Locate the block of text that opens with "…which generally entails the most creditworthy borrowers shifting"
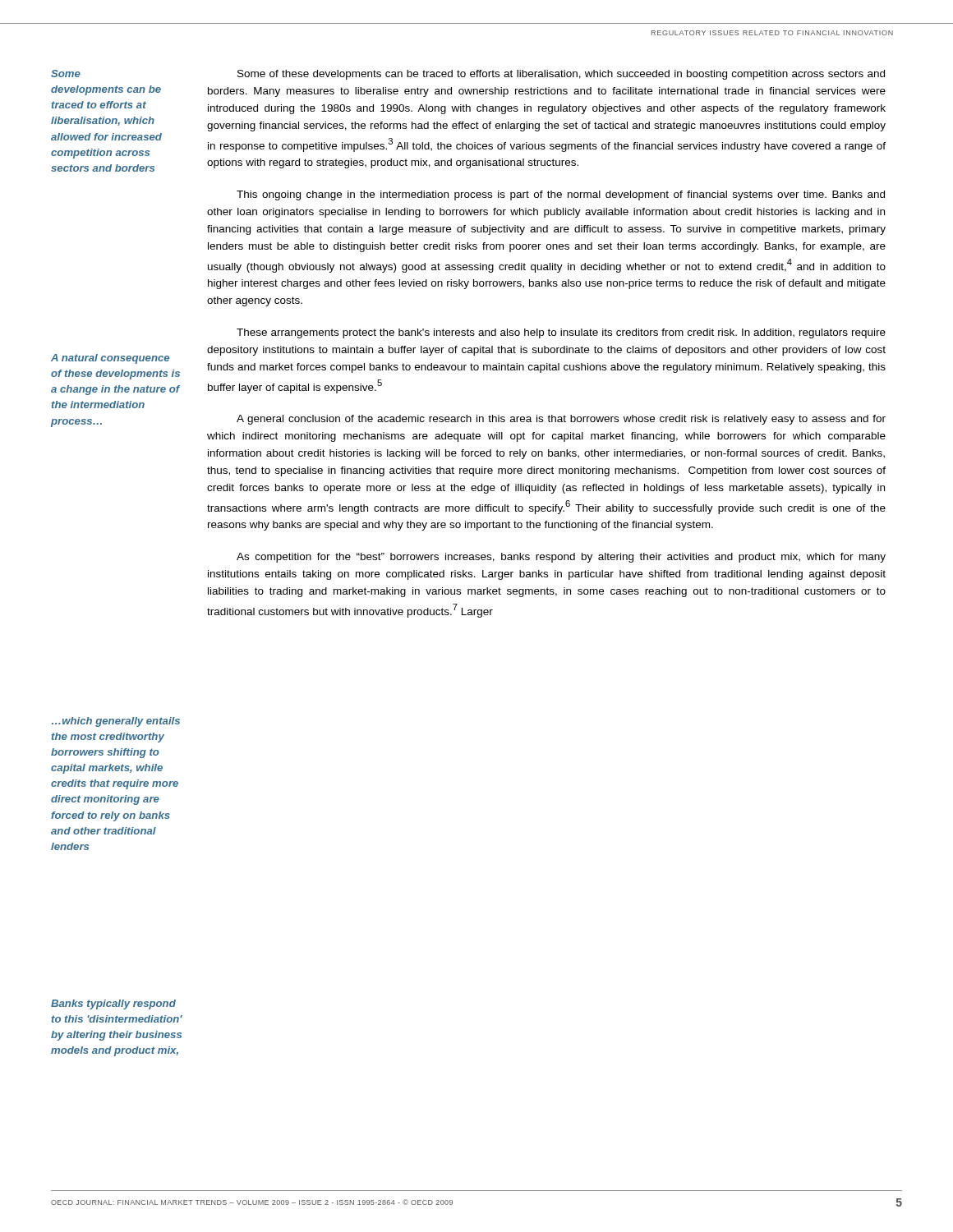The width and height of the screenshot is (953, 1232). [116, 783]
